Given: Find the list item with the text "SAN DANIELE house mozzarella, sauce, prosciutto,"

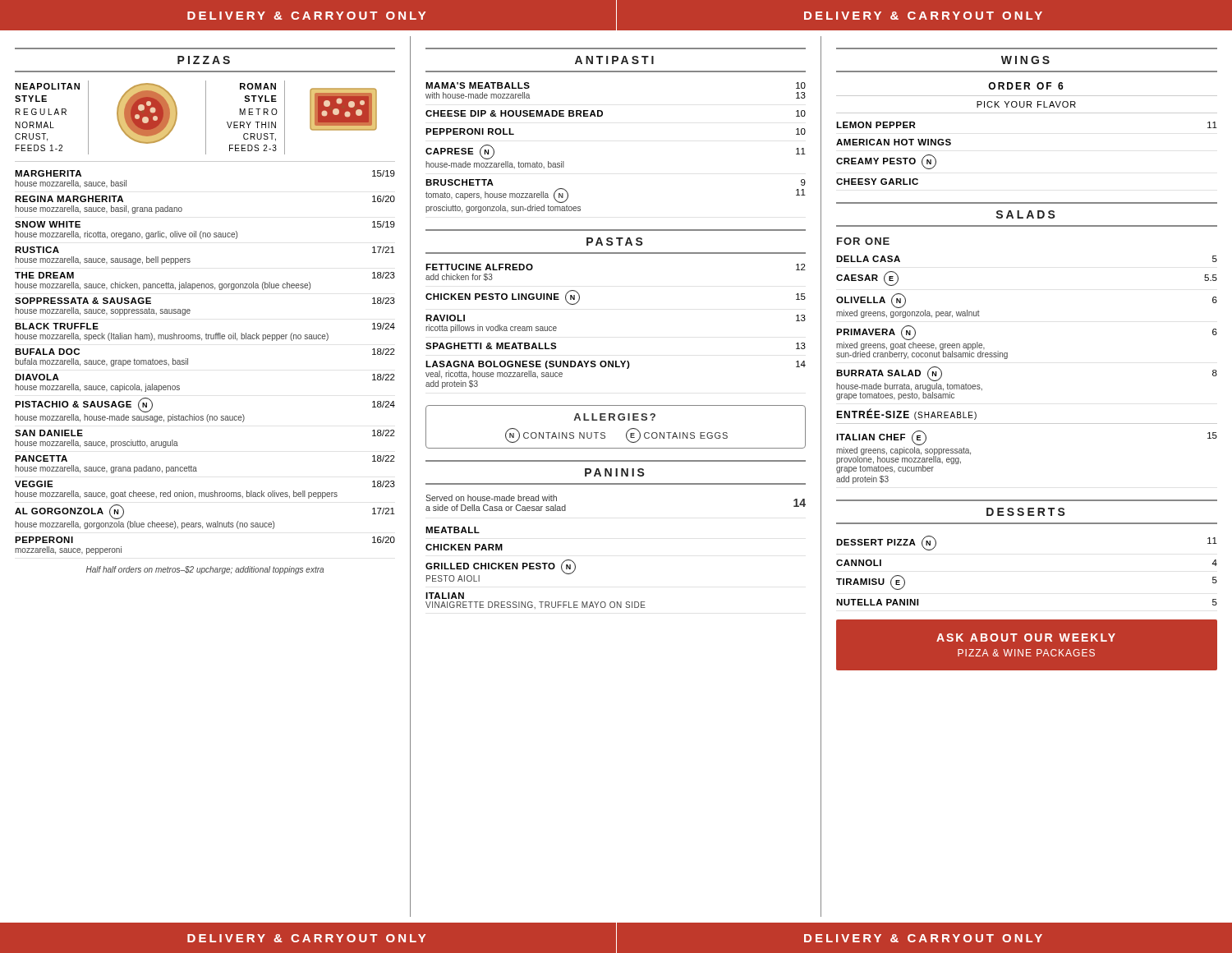Looking at the screenshot, I should click(x=46, y=433).
